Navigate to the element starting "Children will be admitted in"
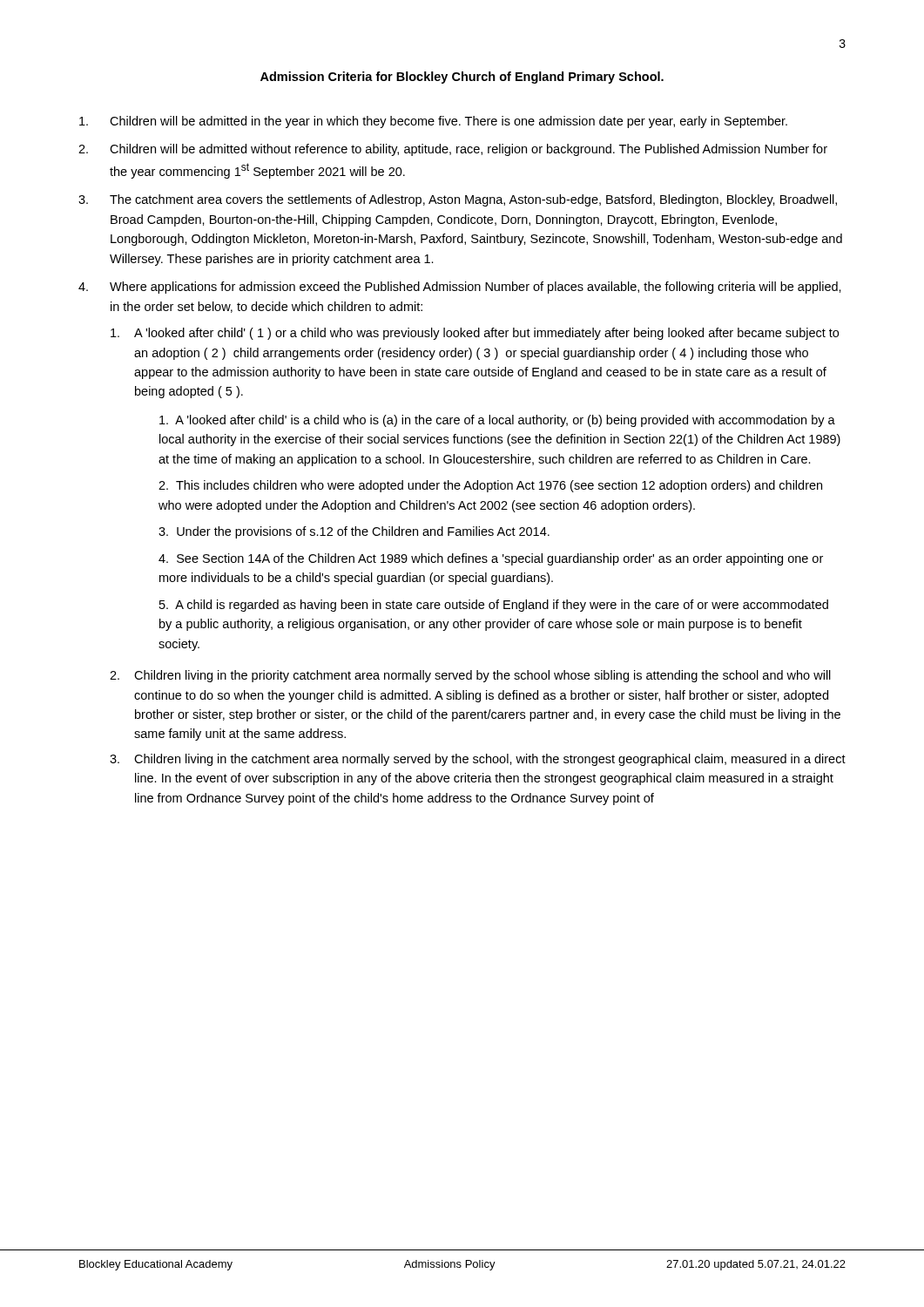 point(462,121)
